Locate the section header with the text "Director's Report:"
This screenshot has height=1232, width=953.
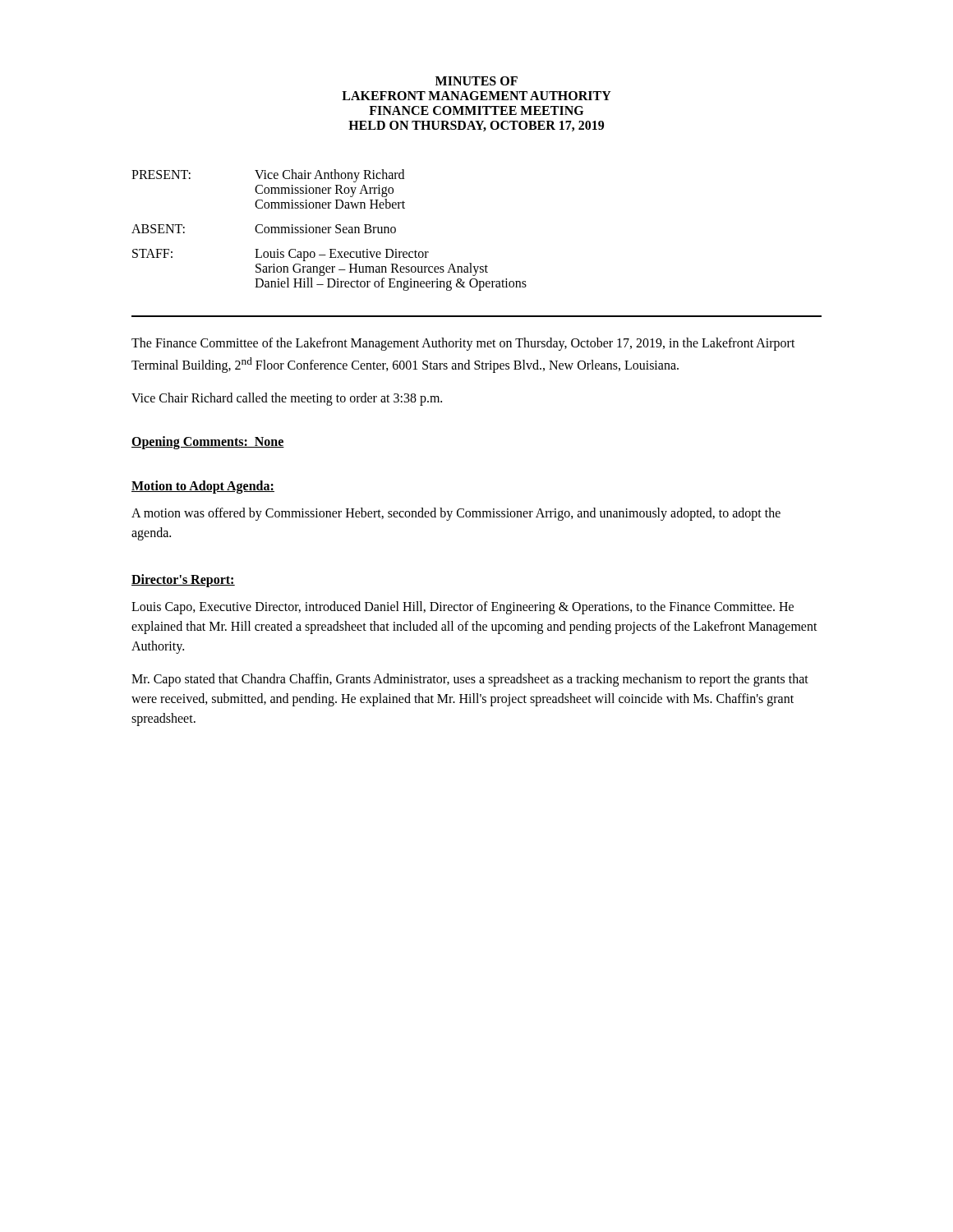[x=183, y=580]
